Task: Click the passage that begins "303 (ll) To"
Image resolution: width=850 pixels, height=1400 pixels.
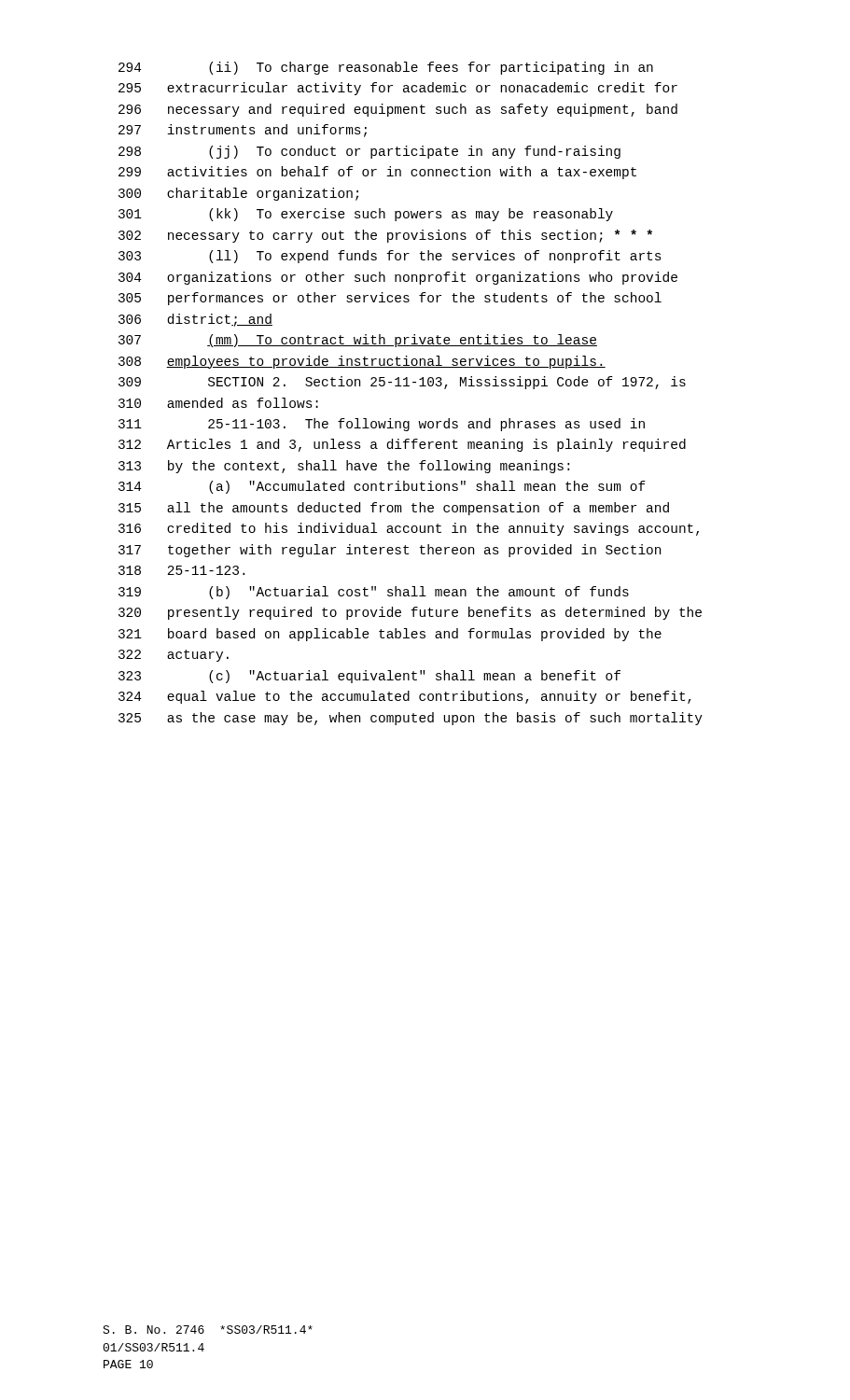Action: point(382,257)
